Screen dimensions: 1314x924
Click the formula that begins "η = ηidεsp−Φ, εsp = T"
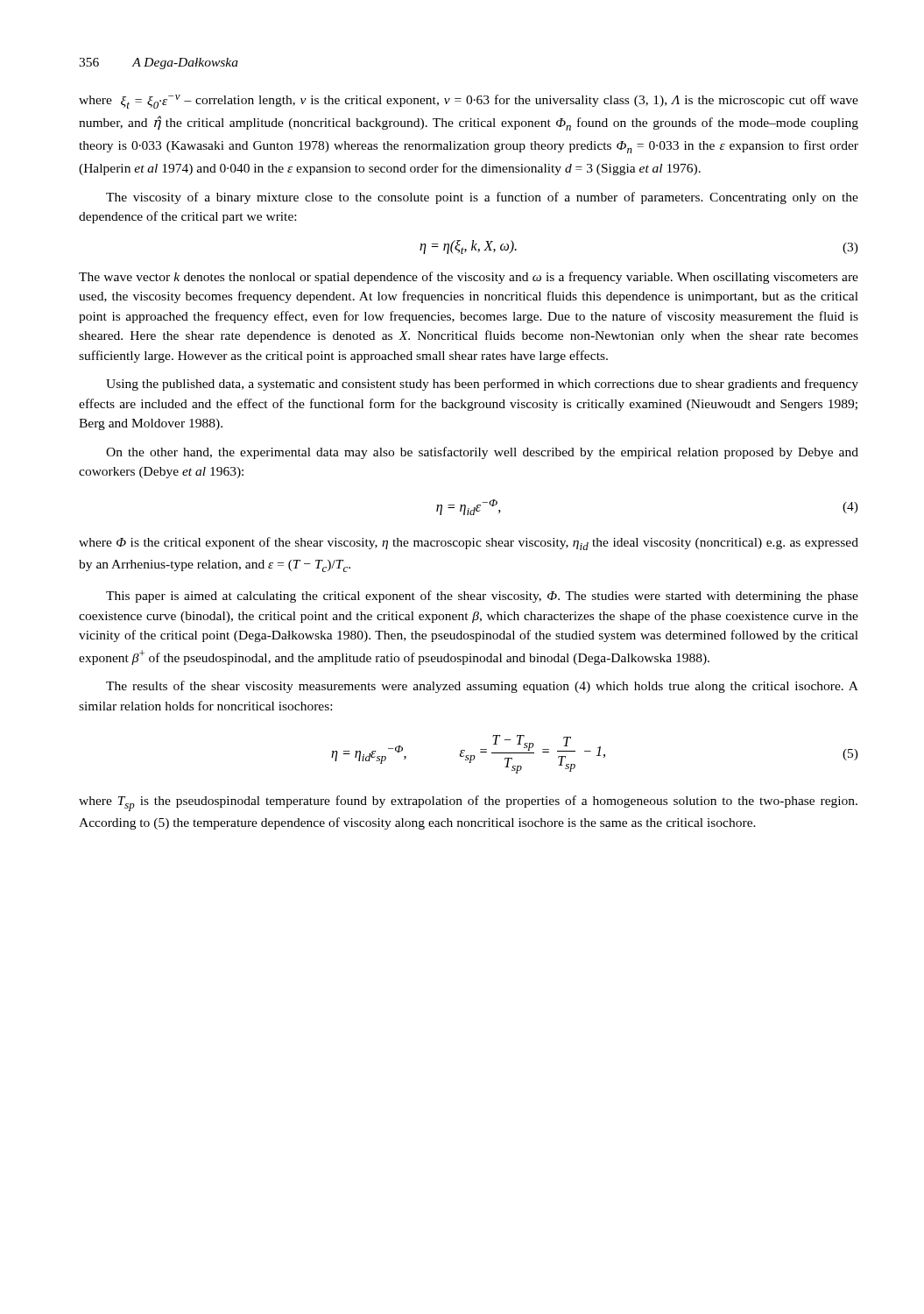pos(469,753)
